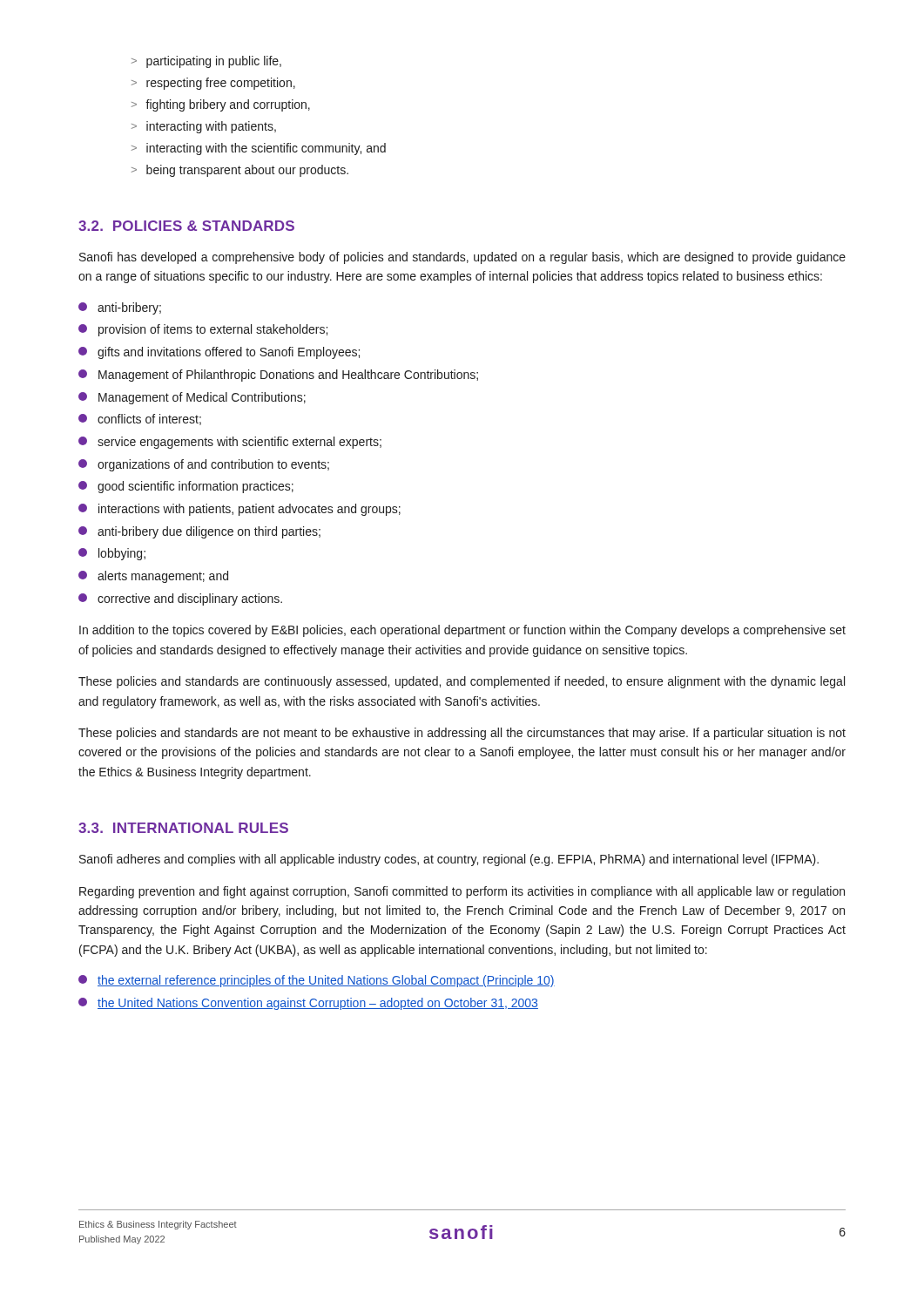The image size is (924, 1307).
Task: Click on the text starting "3.2. POLICIES & STANDARDS"
Action: tap(187, 226)
